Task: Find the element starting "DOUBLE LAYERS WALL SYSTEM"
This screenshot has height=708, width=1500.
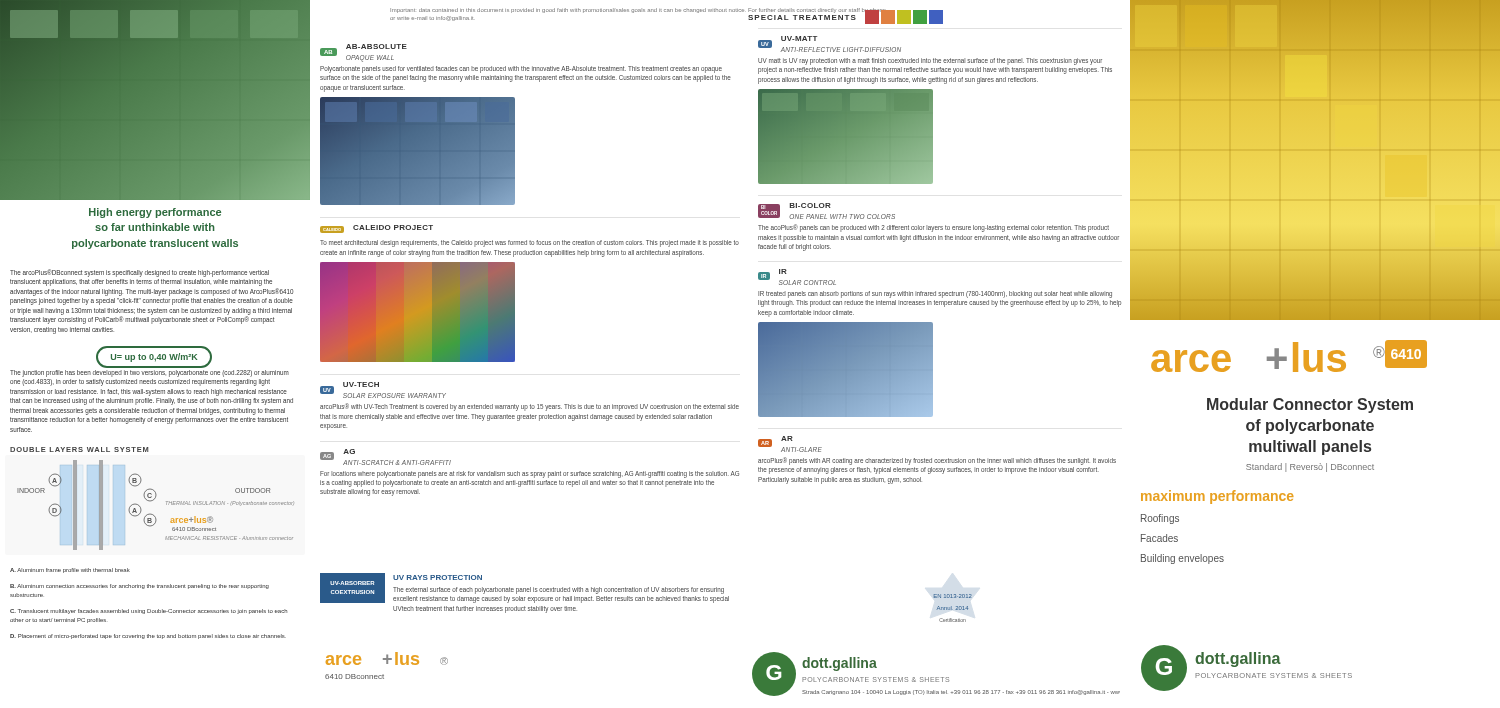Action: pos(80,449)
